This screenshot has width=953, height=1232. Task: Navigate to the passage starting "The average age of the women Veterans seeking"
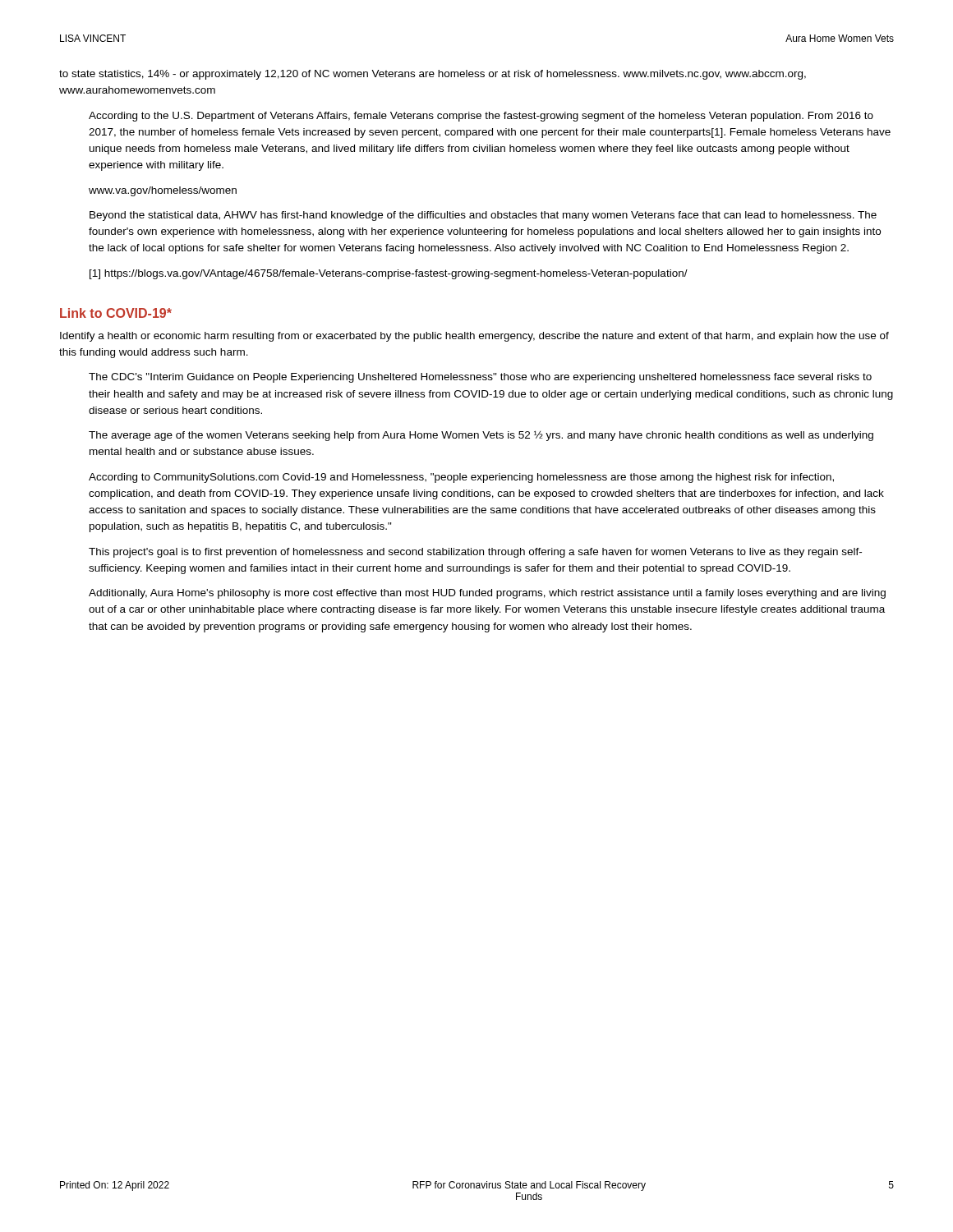(481, 443)
